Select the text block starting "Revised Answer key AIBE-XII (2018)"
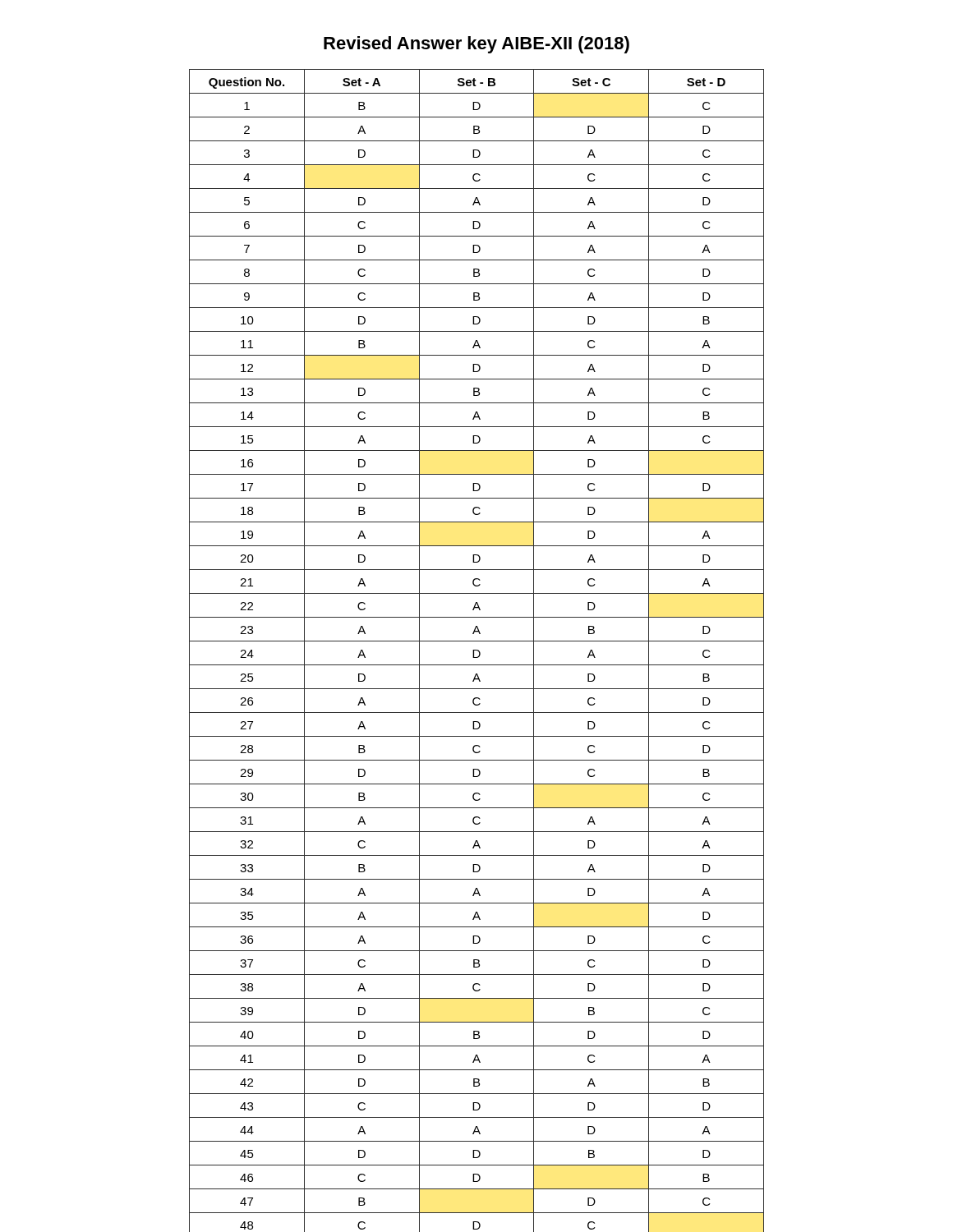953x1232 pixels. point(476,43)
